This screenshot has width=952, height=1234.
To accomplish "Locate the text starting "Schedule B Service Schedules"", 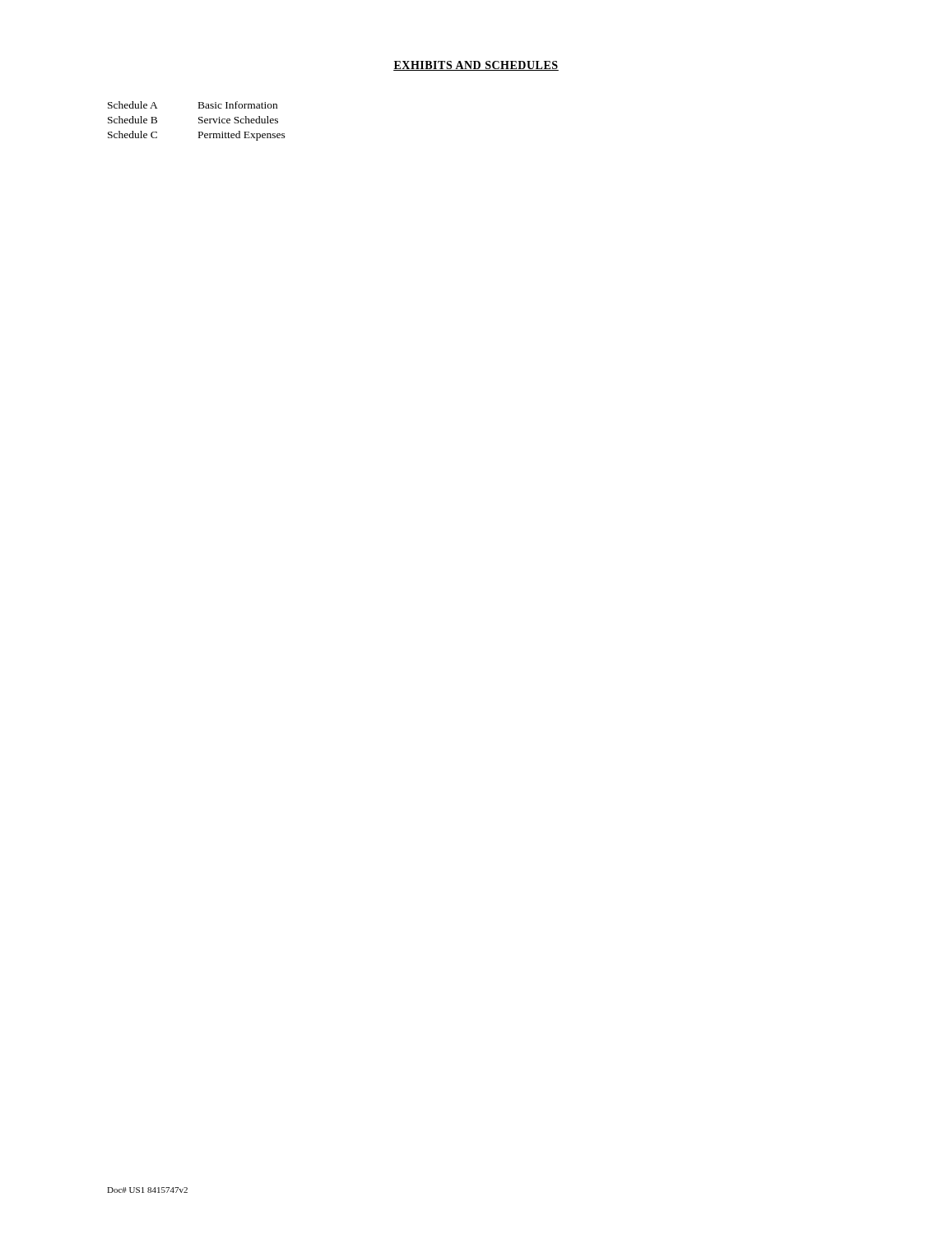I will click(x=196, y=120).
